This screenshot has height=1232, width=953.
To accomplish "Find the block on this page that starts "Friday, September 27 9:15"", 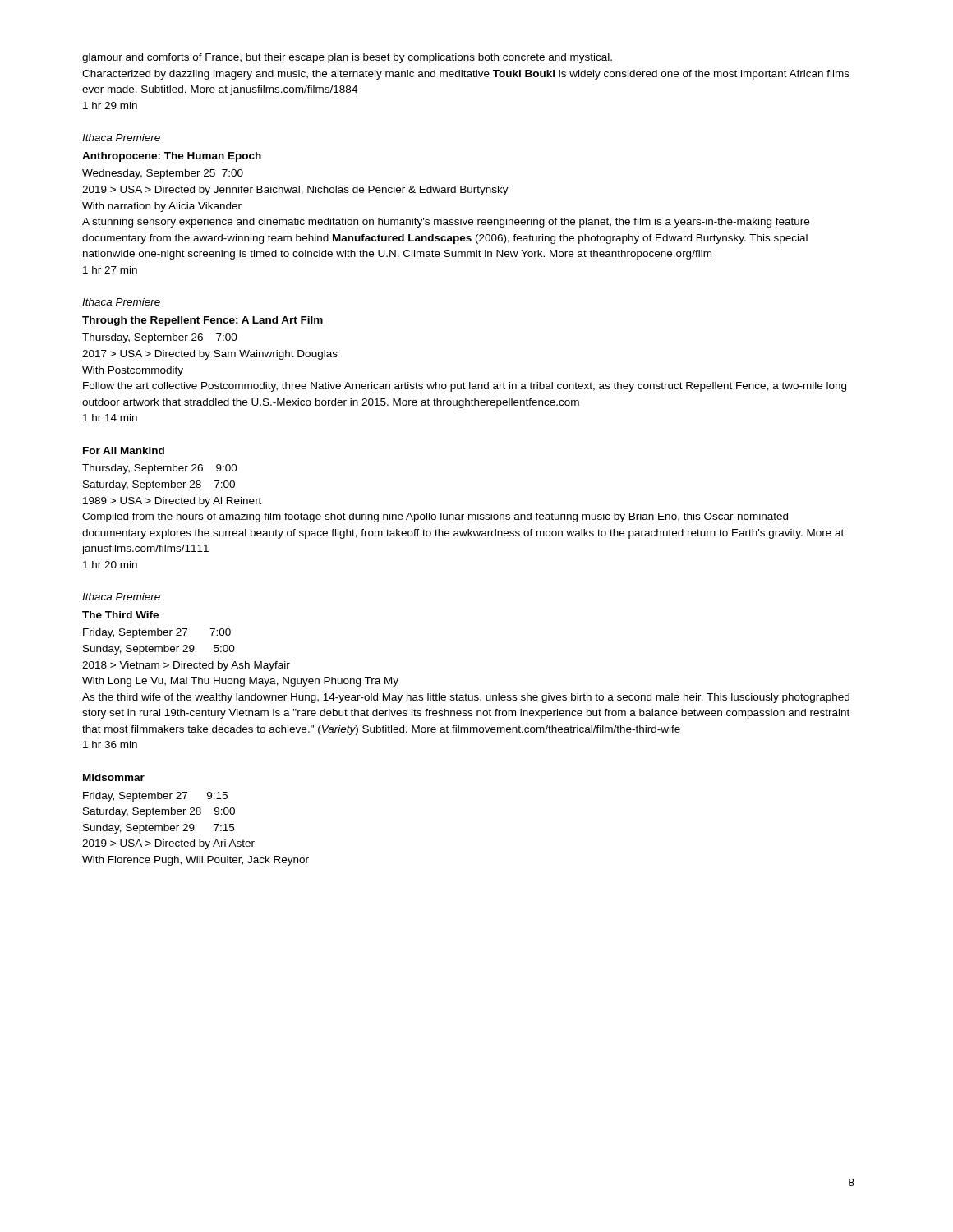I will pos(155,797).
